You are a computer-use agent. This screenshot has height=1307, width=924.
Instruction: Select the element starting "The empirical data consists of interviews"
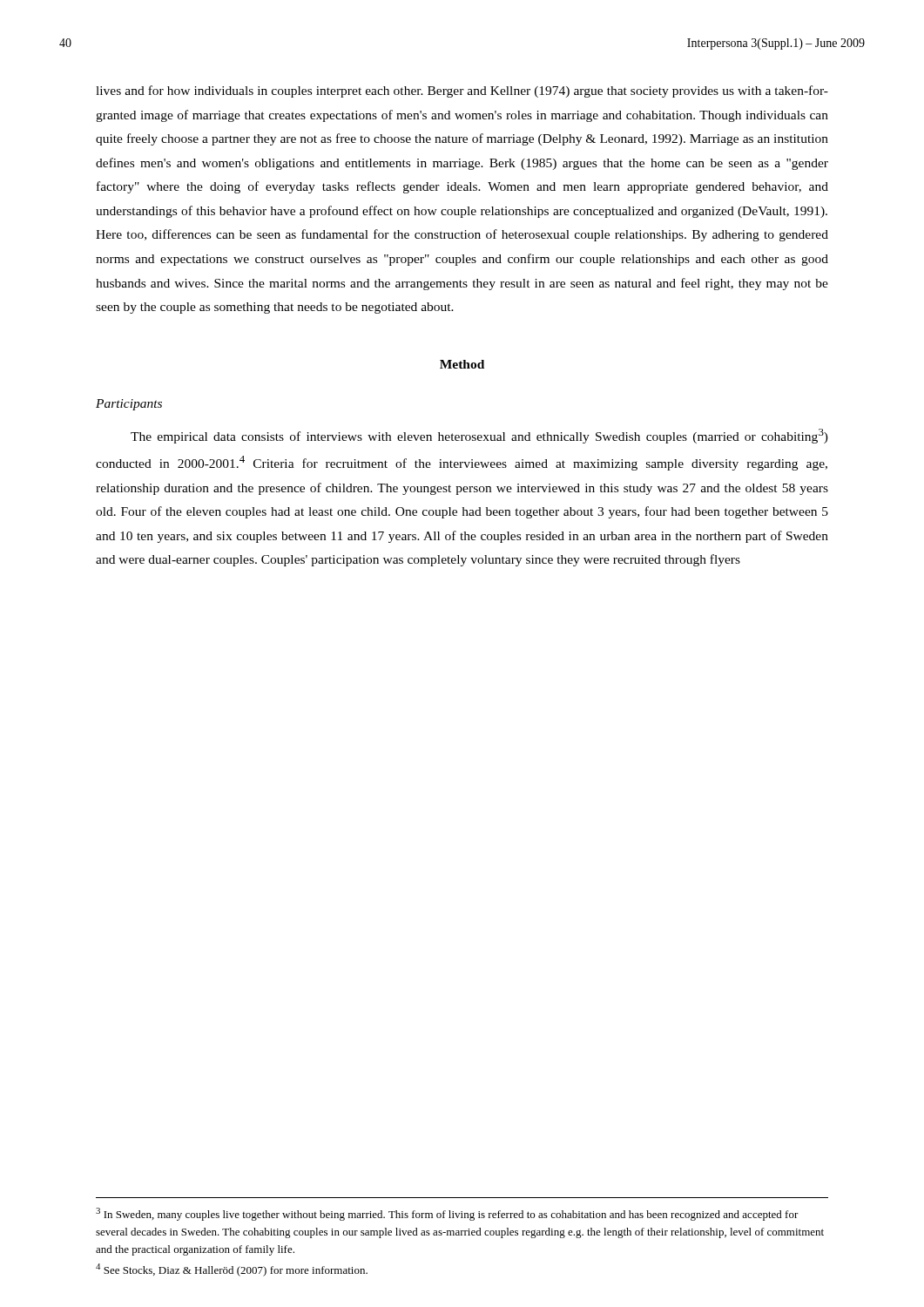(462, 496)
